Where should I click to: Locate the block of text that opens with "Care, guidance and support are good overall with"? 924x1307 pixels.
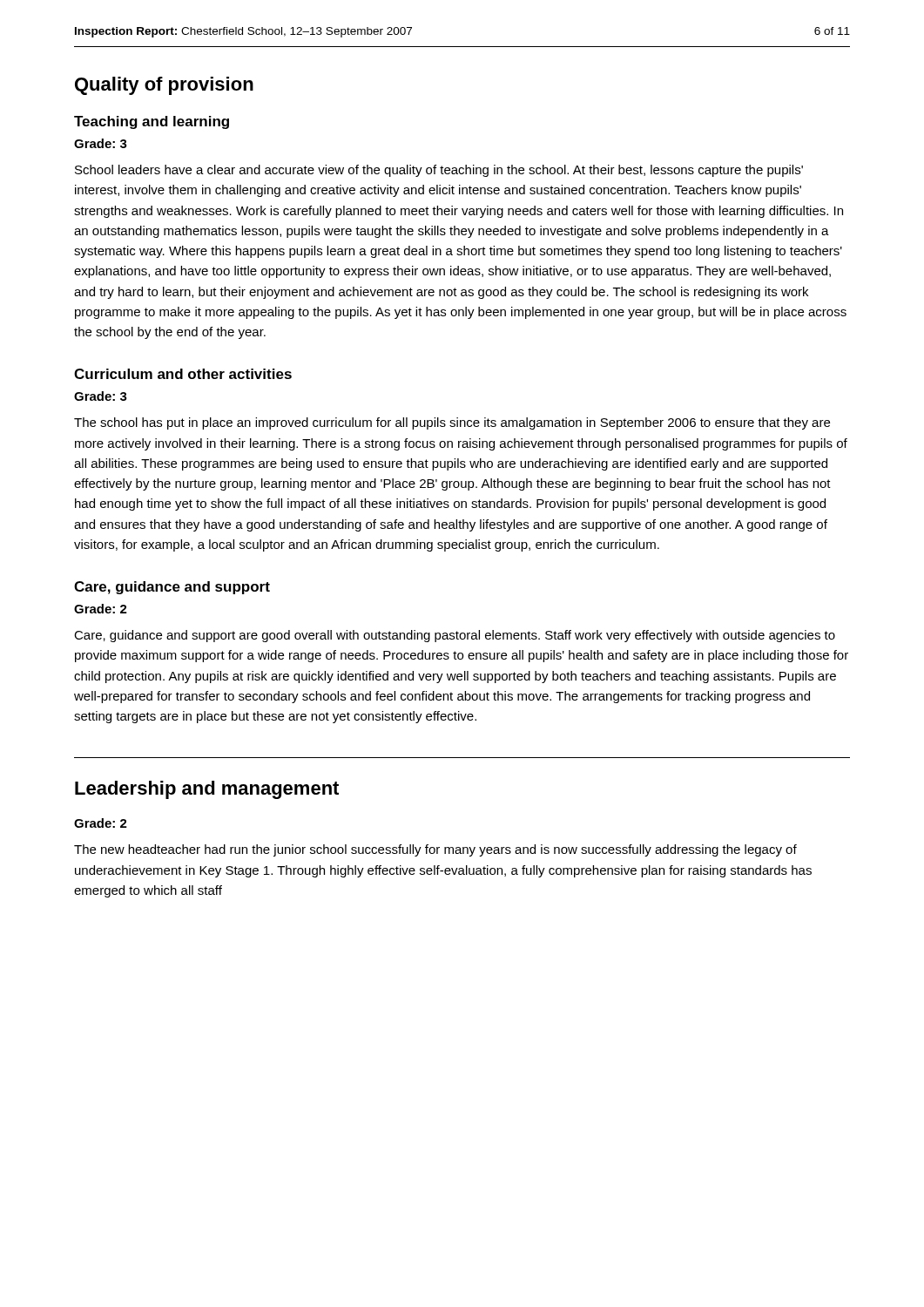coord(462,675)
